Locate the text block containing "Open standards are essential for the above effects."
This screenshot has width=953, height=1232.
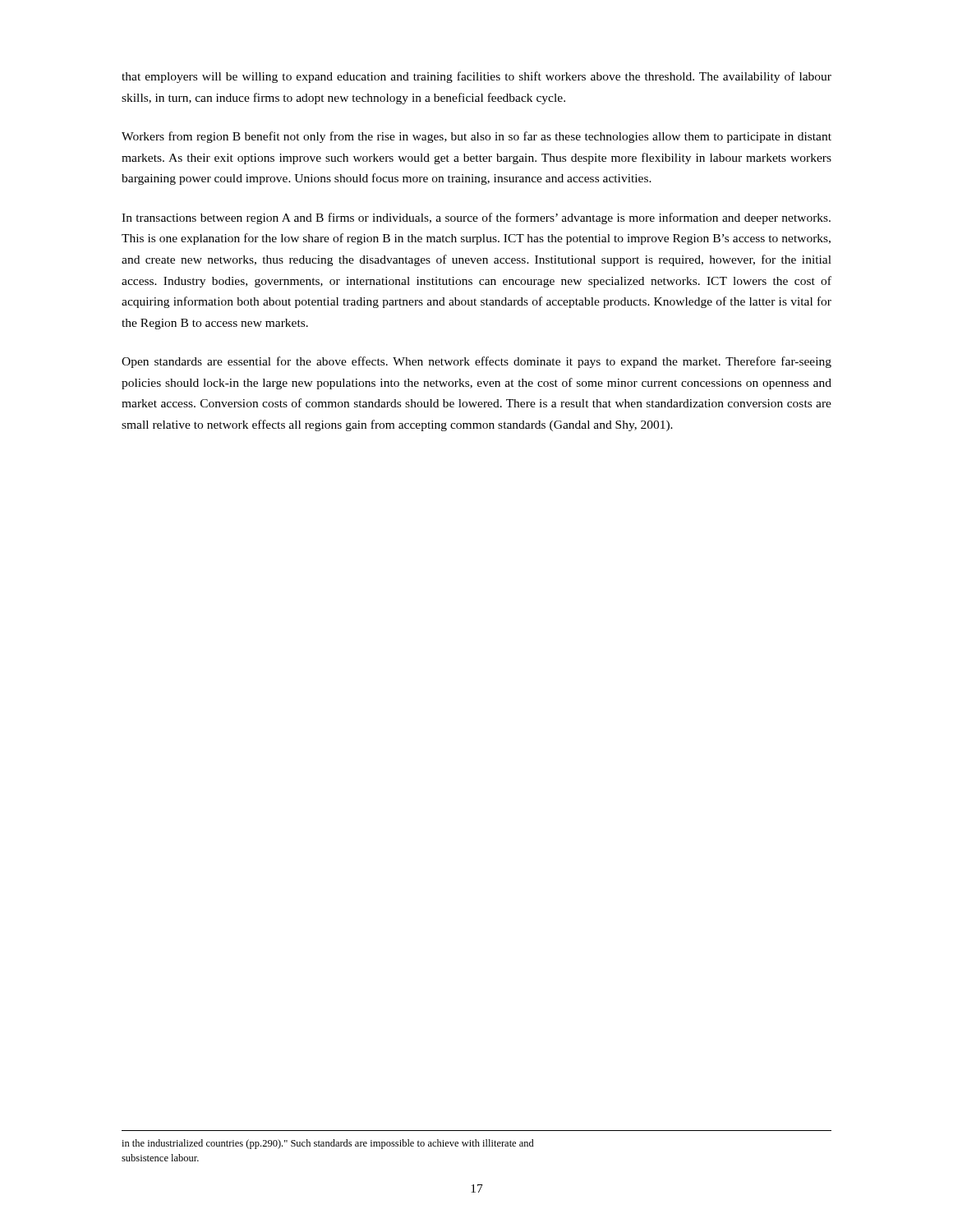click(x=476, y=393)
